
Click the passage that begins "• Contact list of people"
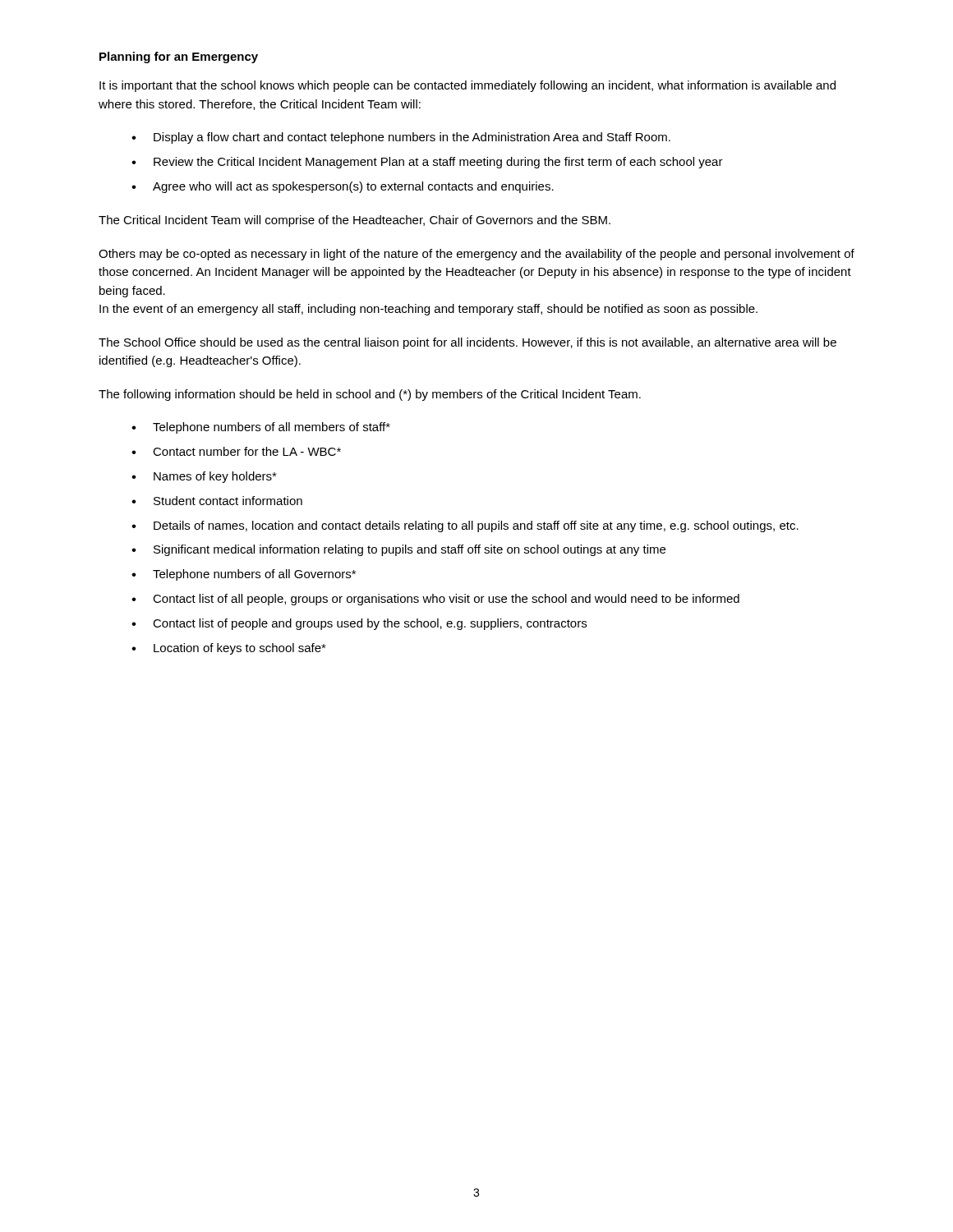[359, 624]
